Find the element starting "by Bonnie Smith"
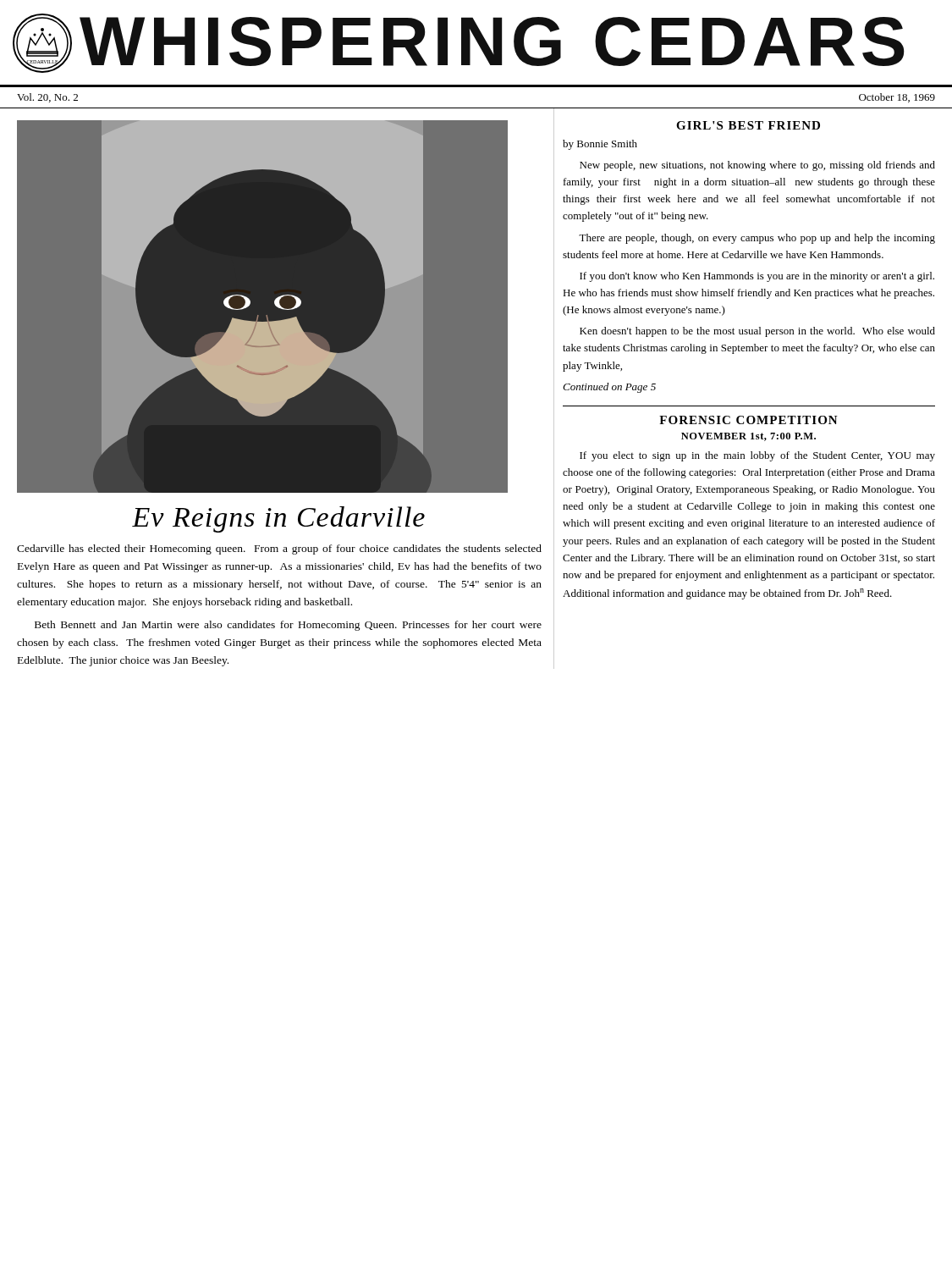 (600, 144)
